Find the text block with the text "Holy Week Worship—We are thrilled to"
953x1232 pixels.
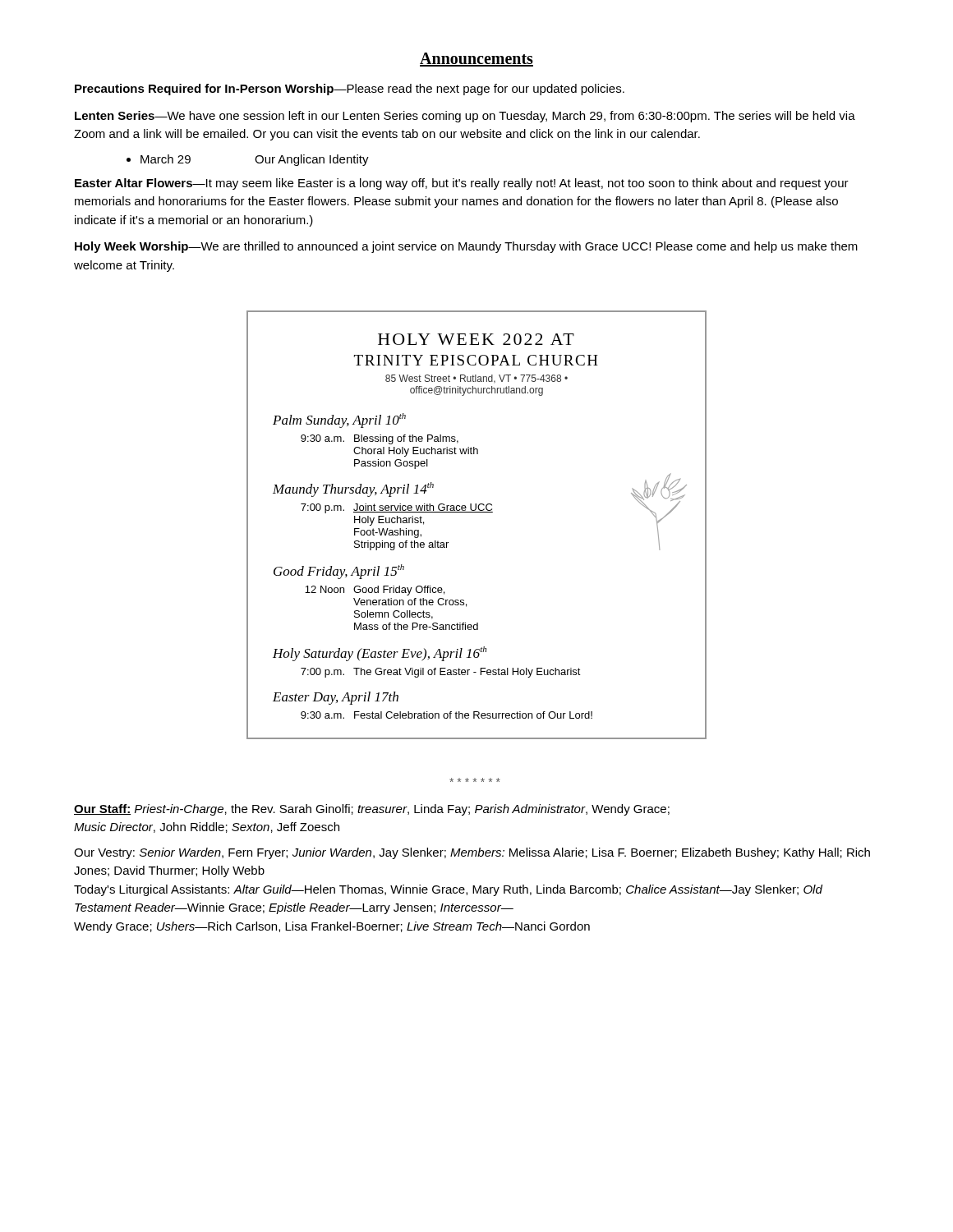tap(466, 255)
